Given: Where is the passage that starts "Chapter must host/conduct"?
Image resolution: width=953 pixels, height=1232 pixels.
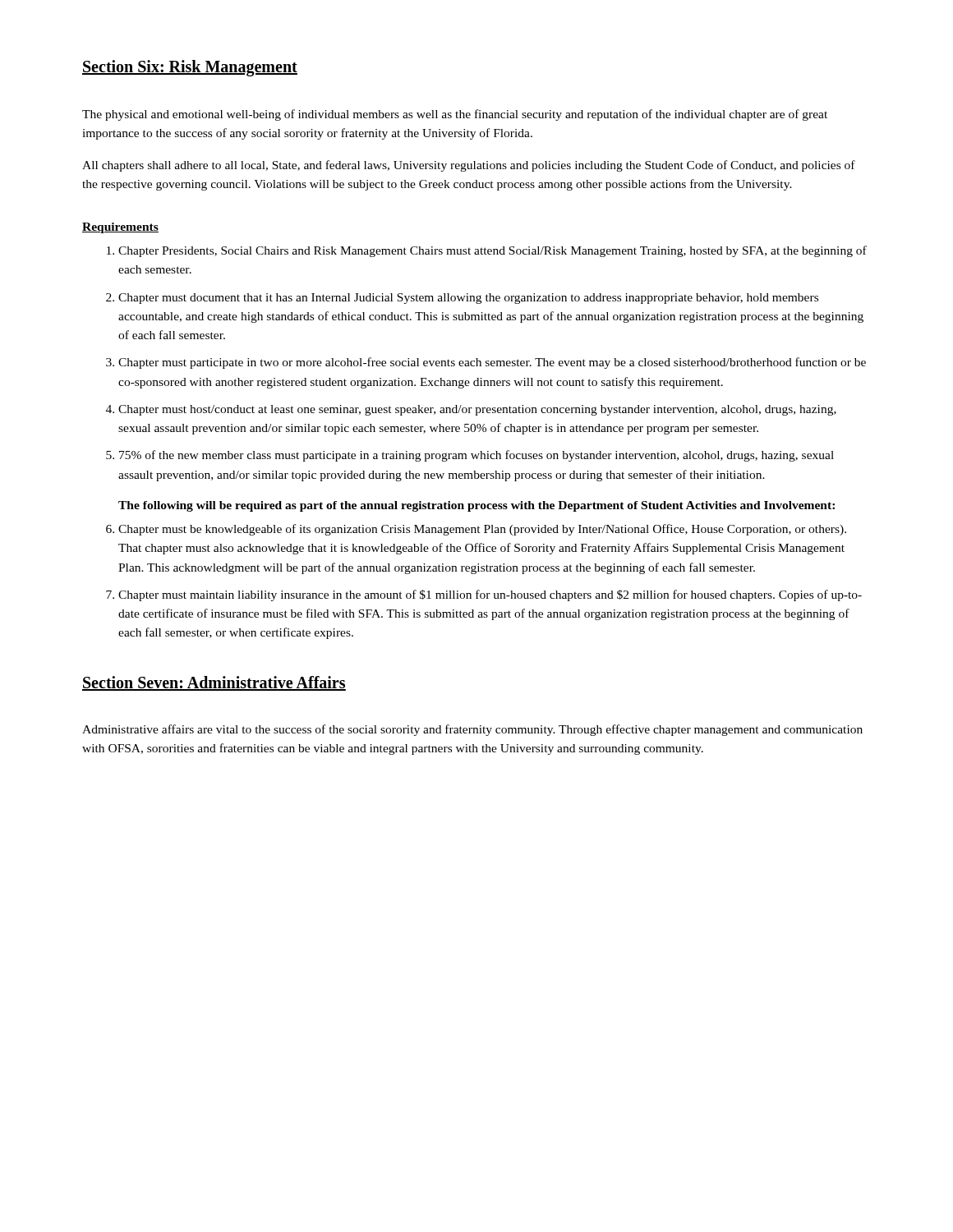Looking at the screenshot, I should pos(495,418).
